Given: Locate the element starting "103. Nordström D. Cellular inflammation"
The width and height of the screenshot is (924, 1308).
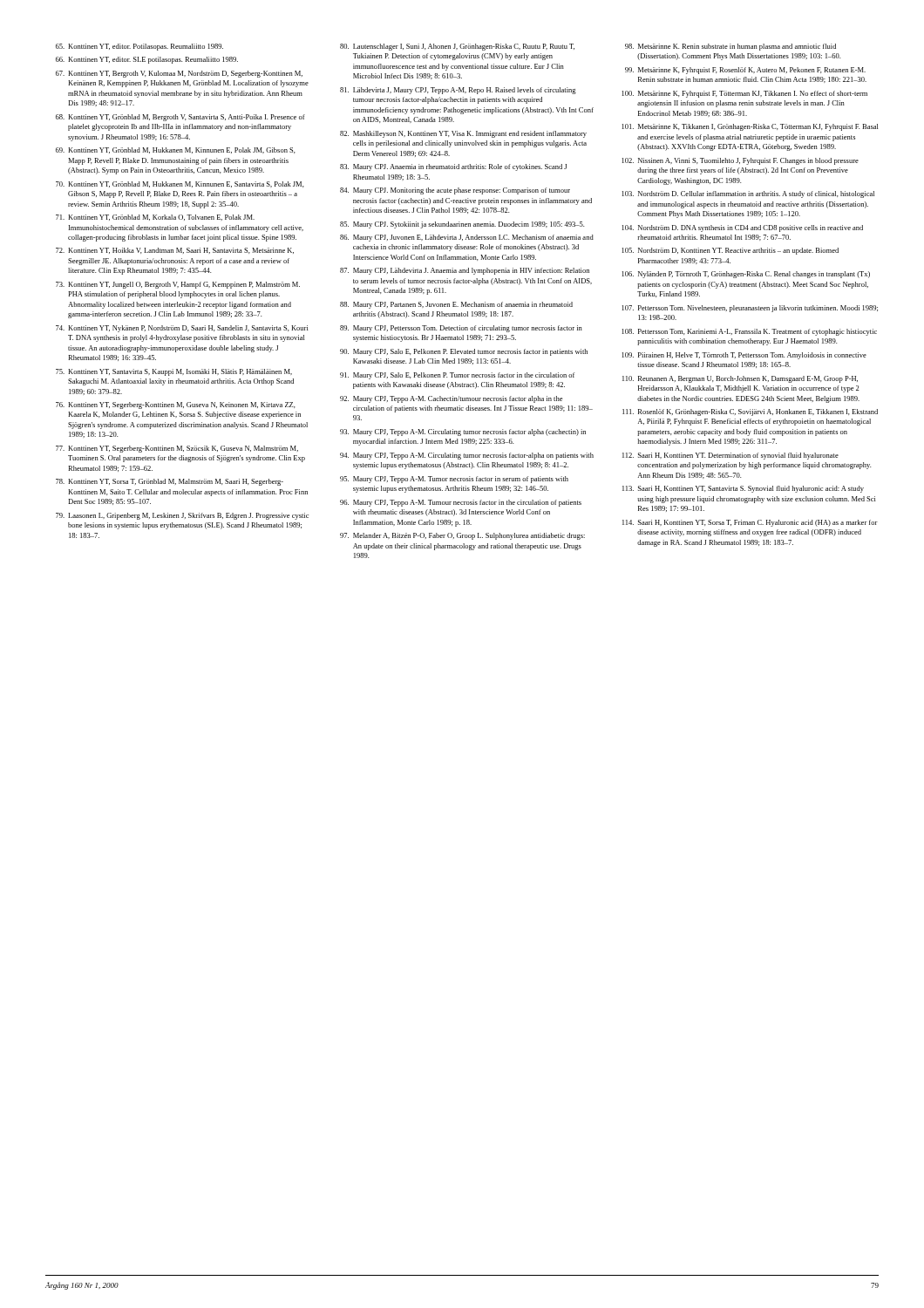Looking at the screenshot, I should pyautogui.click(x=747, y=204).
